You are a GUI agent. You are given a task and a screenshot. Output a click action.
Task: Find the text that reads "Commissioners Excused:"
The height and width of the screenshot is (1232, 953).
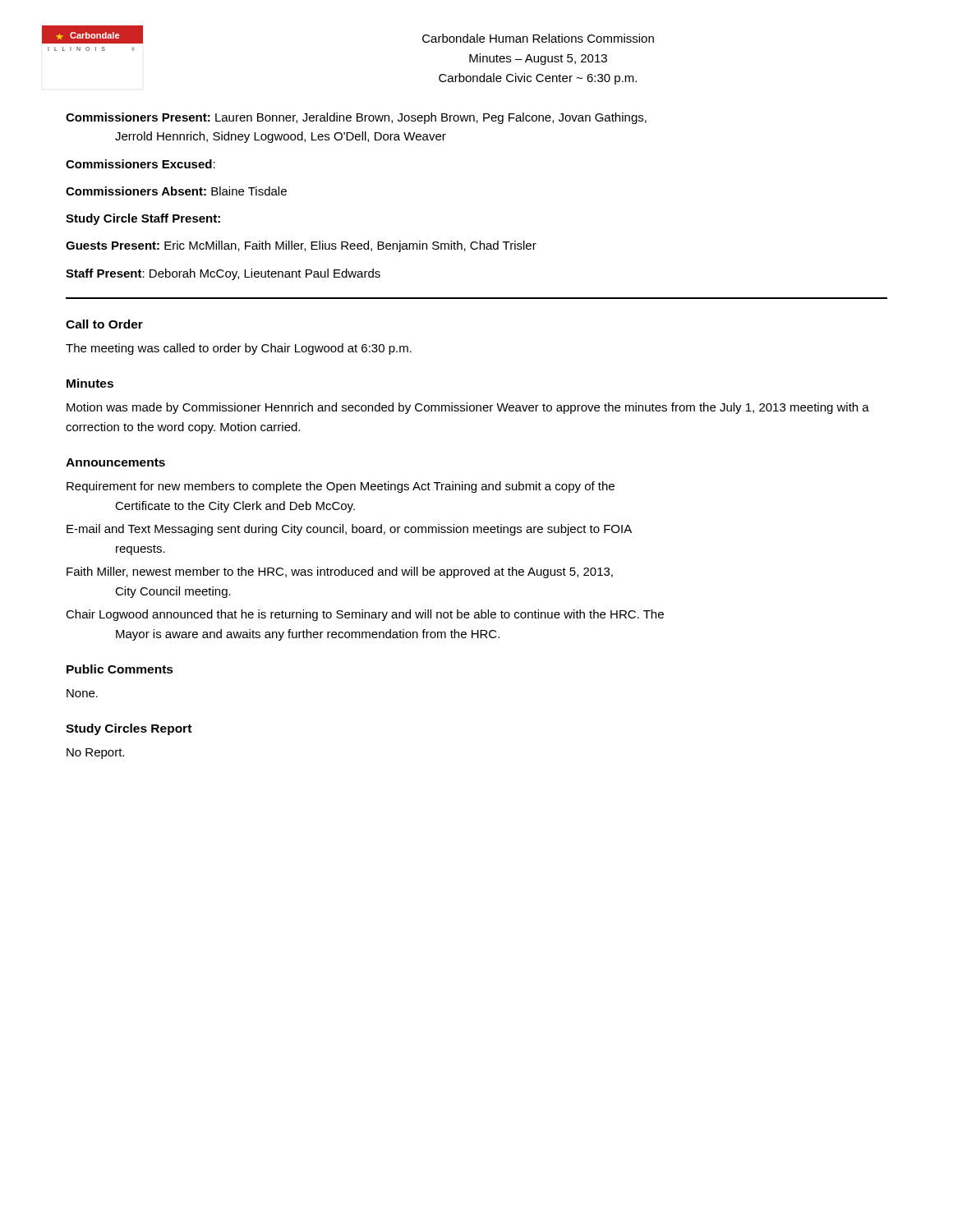141,163
